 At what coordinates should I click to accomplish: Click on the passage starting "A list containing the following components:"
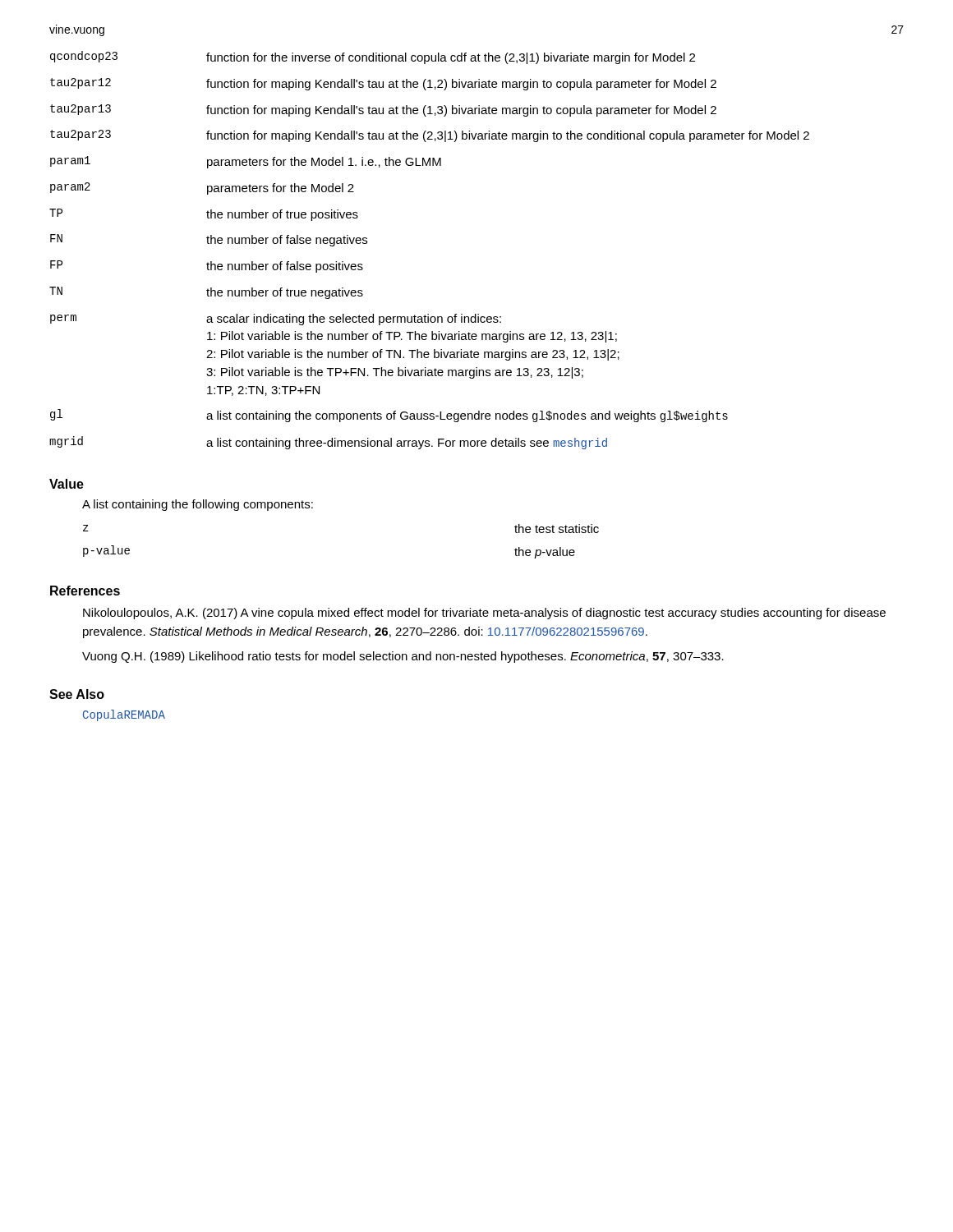[198, 504]
